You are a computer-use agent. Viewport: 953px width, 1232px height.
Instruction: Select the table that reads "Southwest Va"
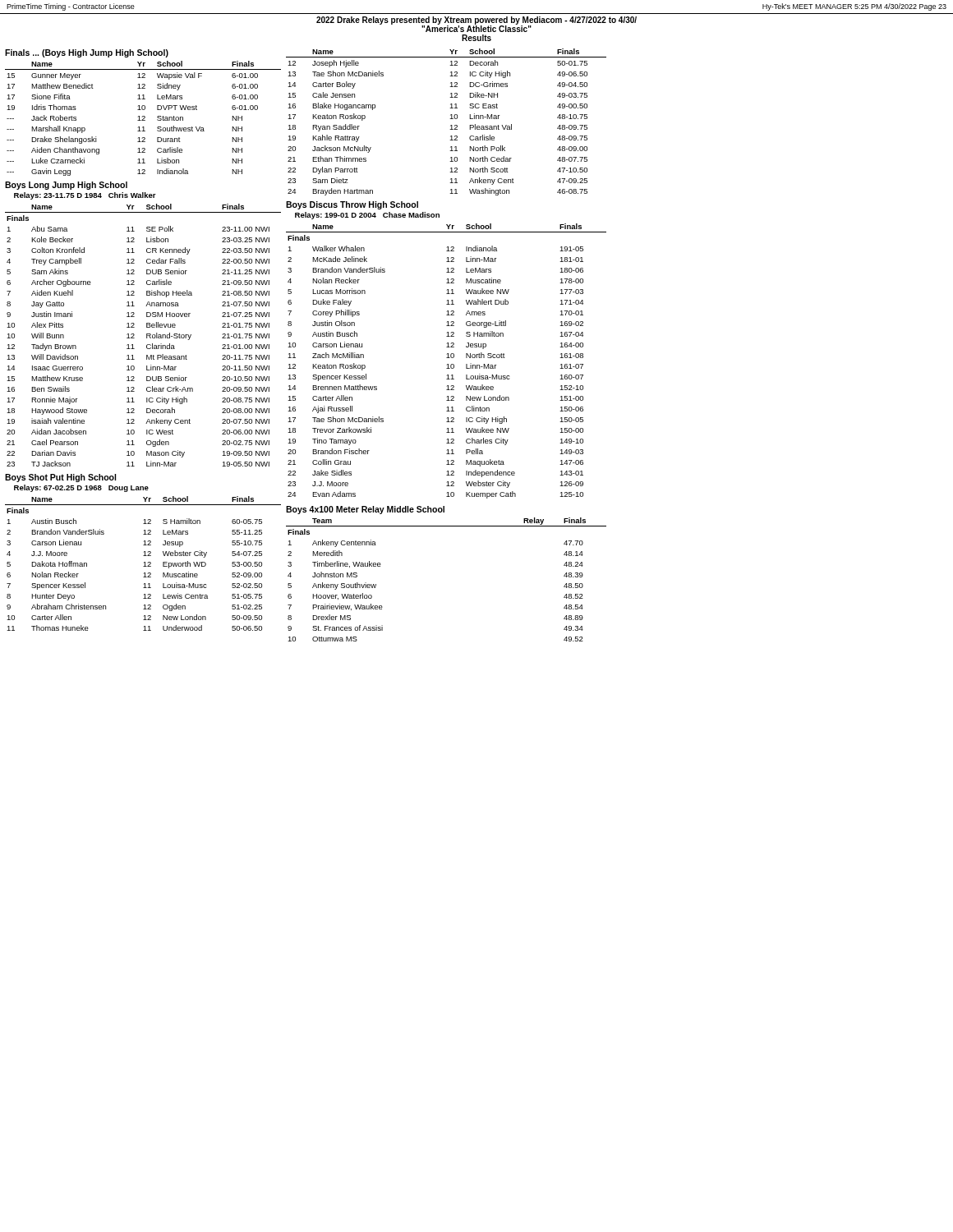tap(143, 117)
